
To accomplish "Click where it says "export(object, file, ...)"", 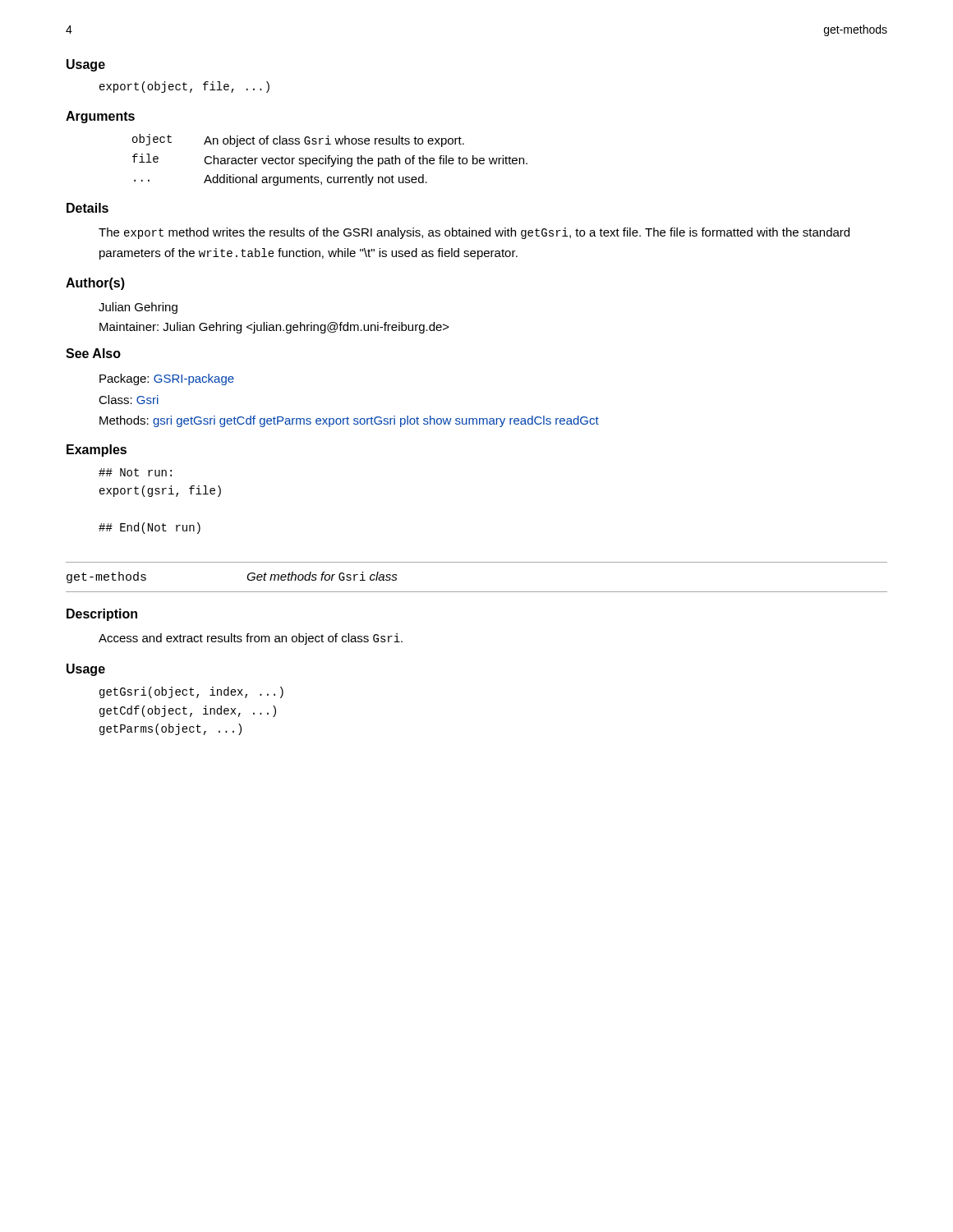I will tap(185, 87).
